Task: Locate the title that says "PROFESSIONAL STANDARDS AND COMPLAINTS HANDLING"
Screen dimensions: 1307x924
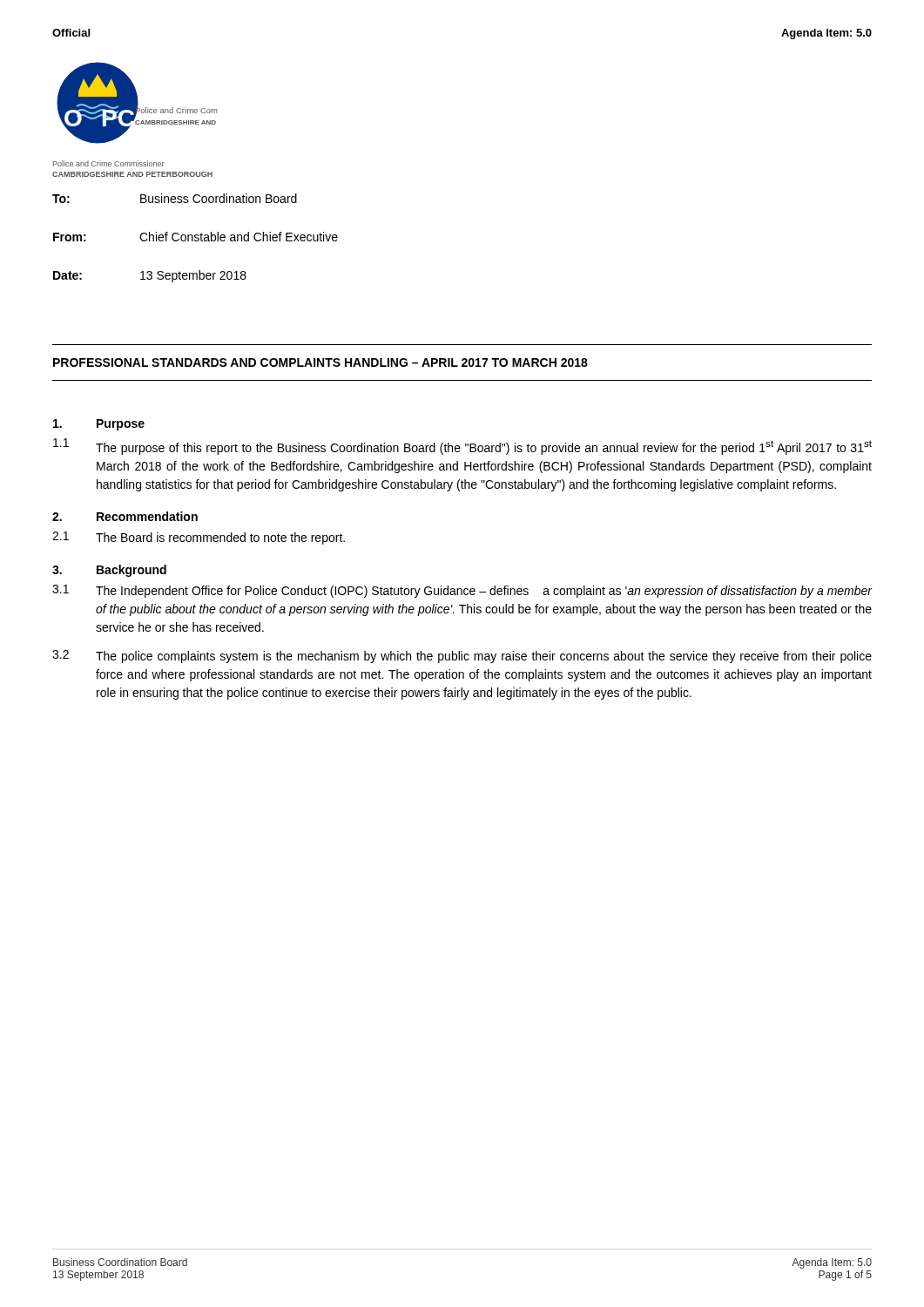Action: 320,362
